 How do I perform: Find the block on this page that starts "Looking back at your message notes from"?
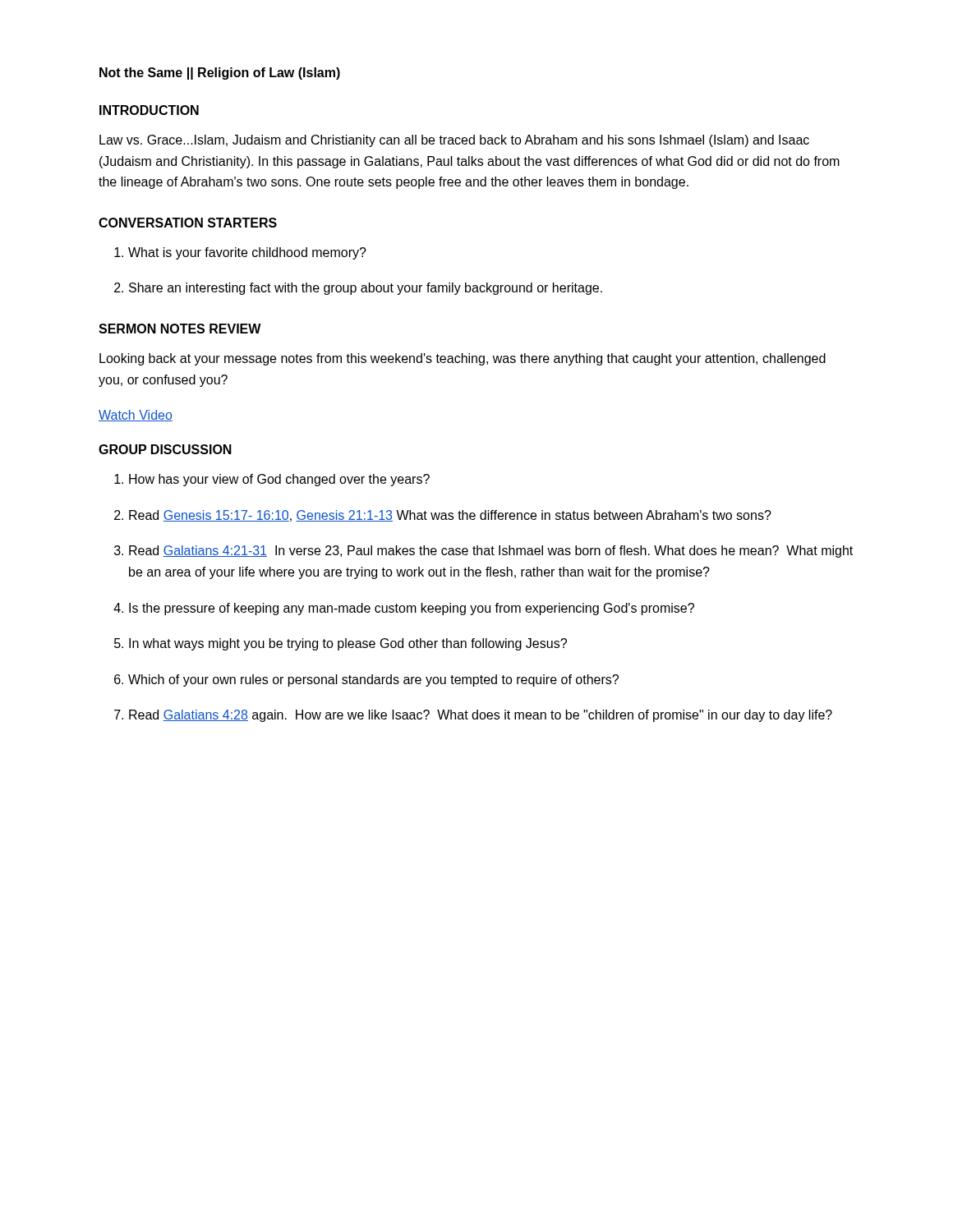coord(462,369)
